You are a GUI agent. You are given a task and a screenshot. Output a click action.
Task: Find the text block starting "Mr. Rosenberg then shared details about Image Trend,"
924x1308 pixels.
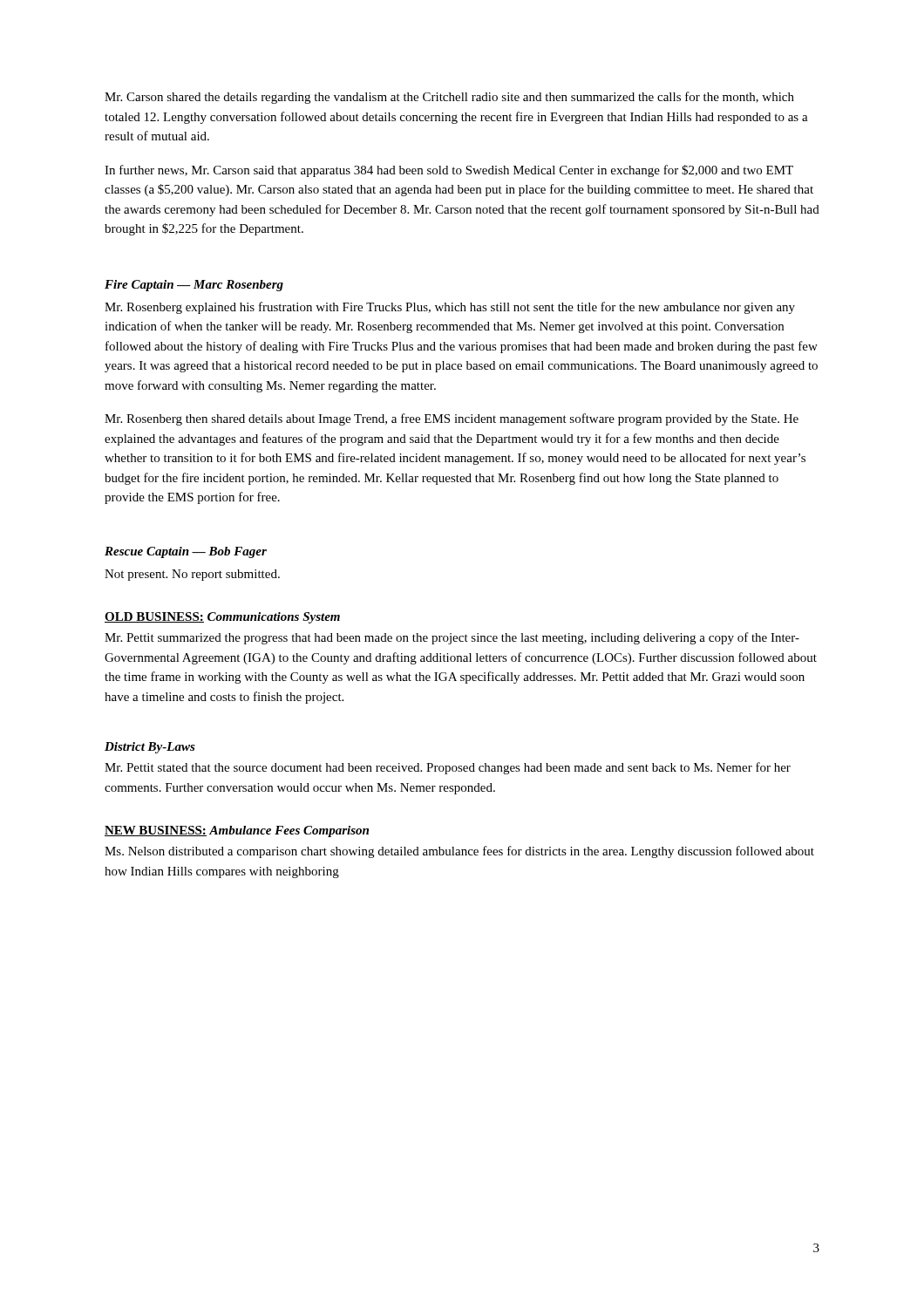pos(462,458)
